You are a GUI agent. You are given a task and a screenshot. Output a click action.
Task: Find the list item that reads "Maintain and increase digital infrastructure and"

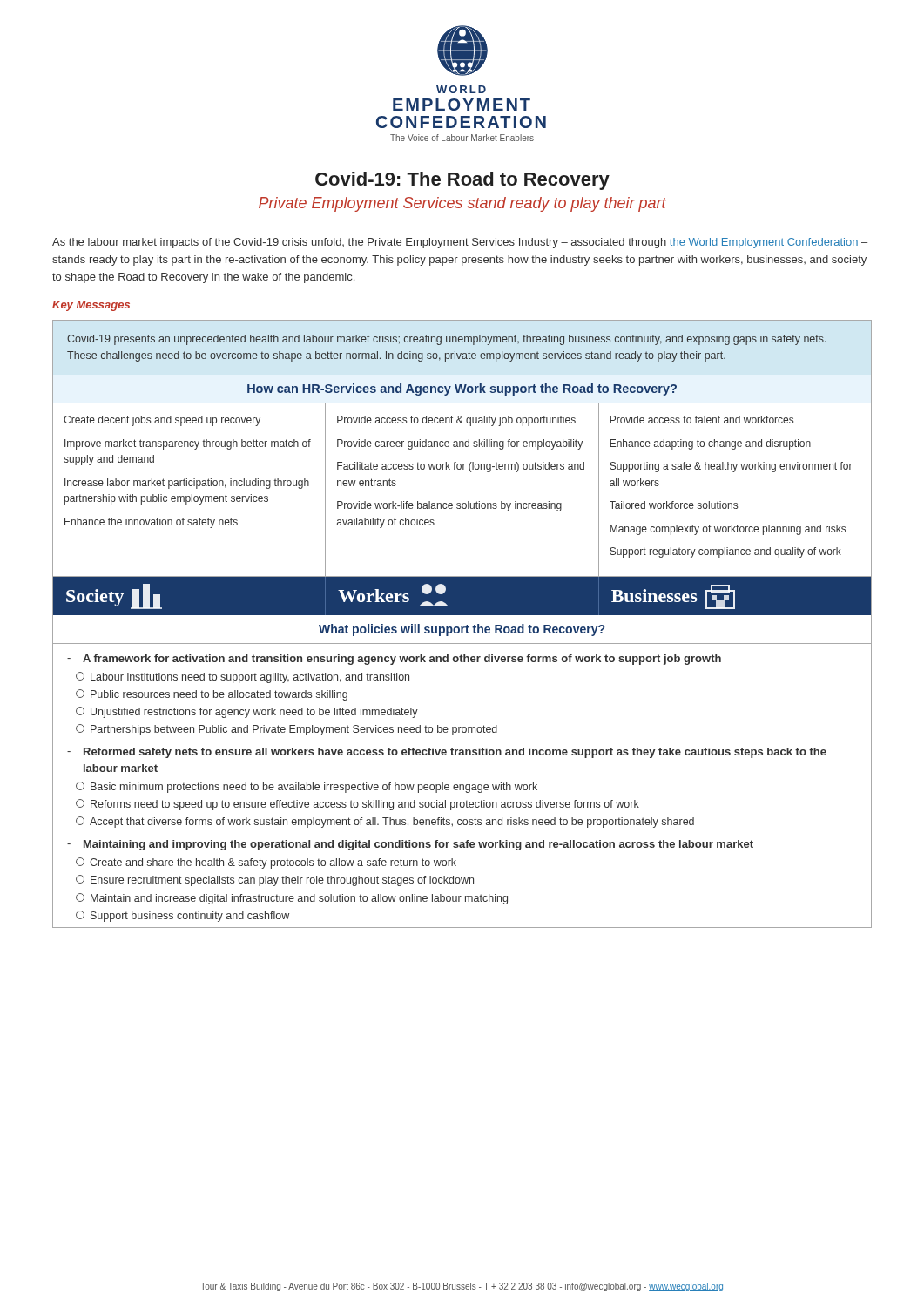click(473, 898)
